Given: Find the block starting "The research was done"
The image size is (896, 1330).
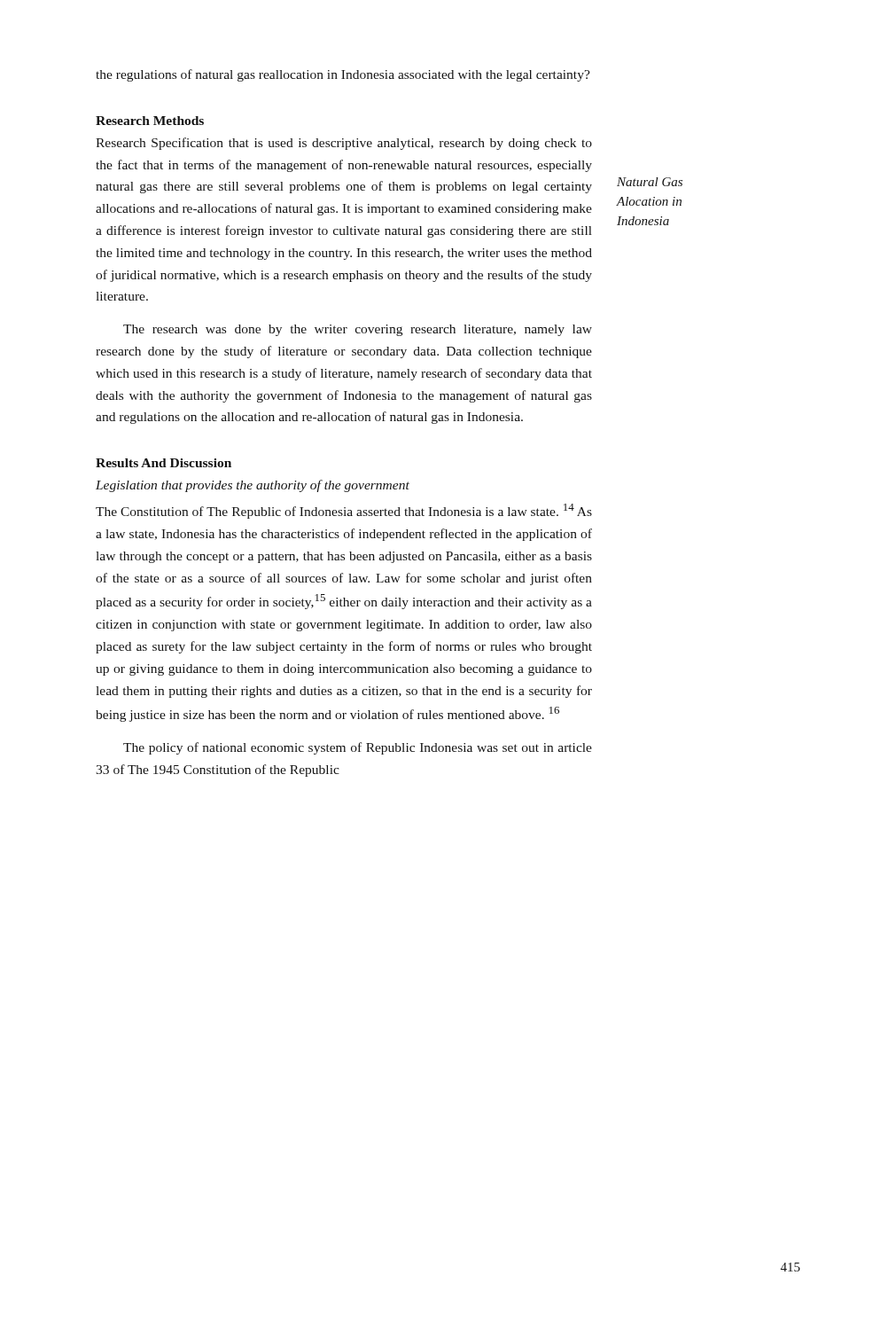Looking at the screenshot, I should [344, 373].
